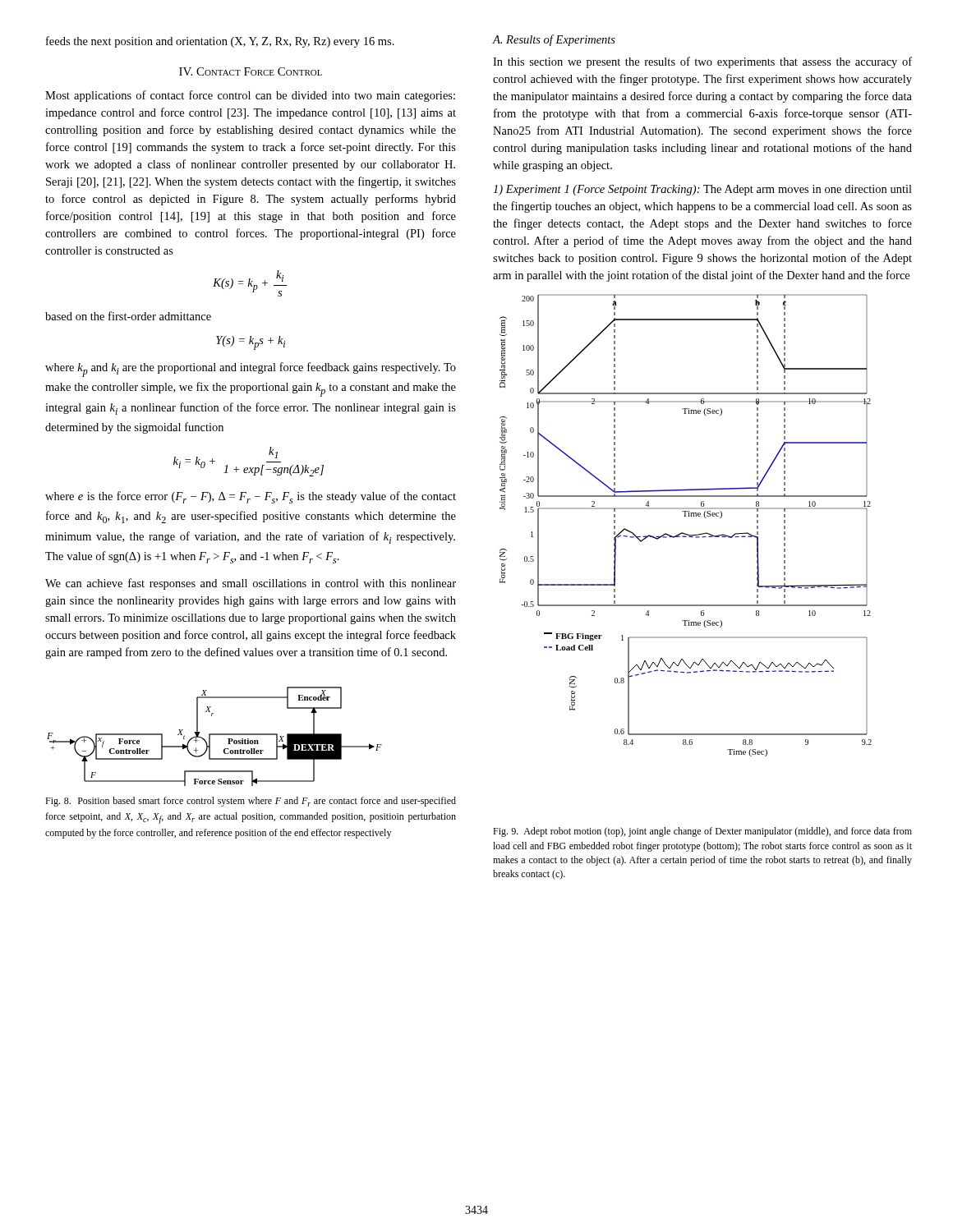
Task: Select the text starting "In this section"
Action: (x=702, y=114)
